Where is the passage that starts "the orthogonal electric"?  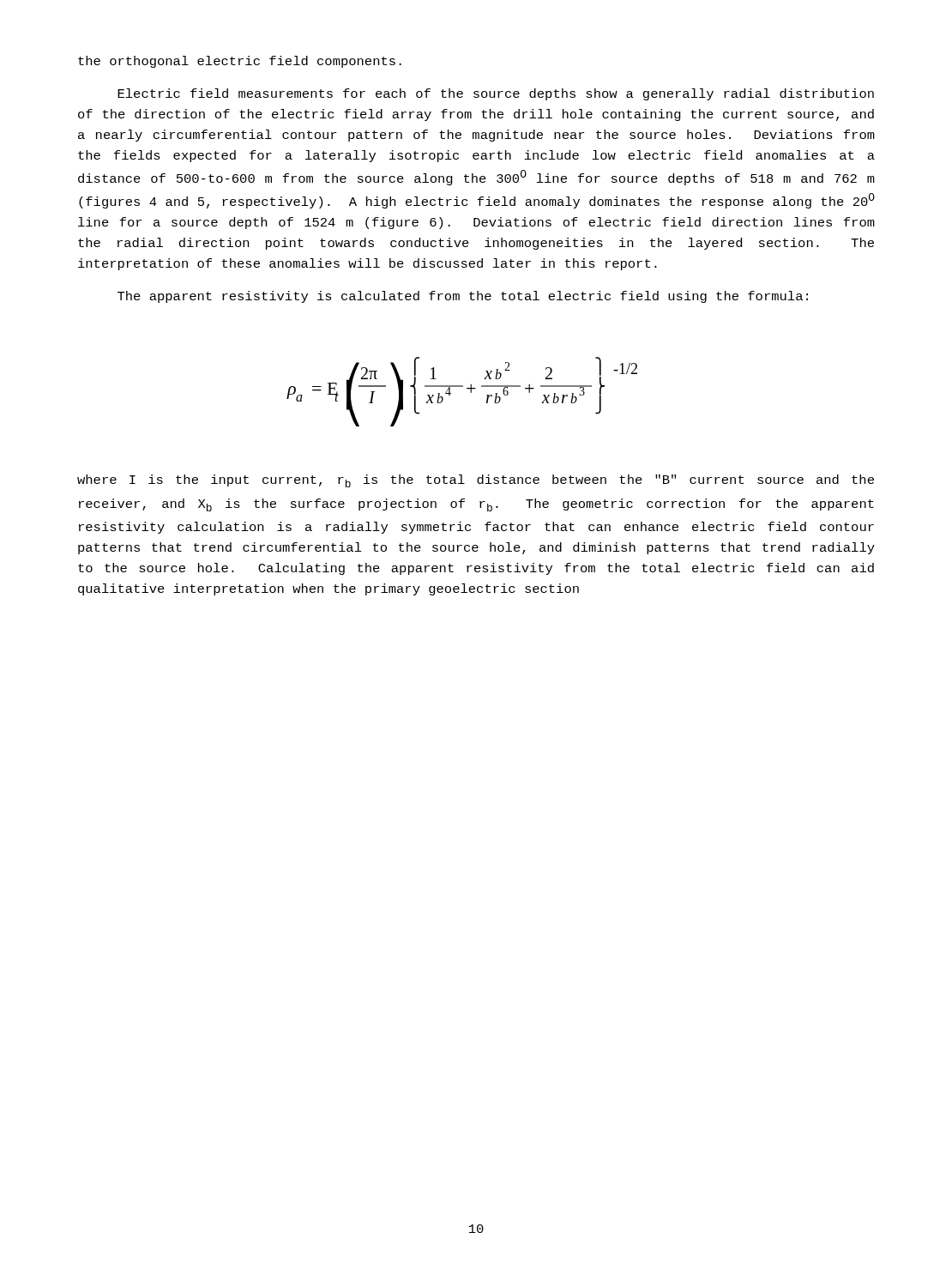tap(241, 62)
